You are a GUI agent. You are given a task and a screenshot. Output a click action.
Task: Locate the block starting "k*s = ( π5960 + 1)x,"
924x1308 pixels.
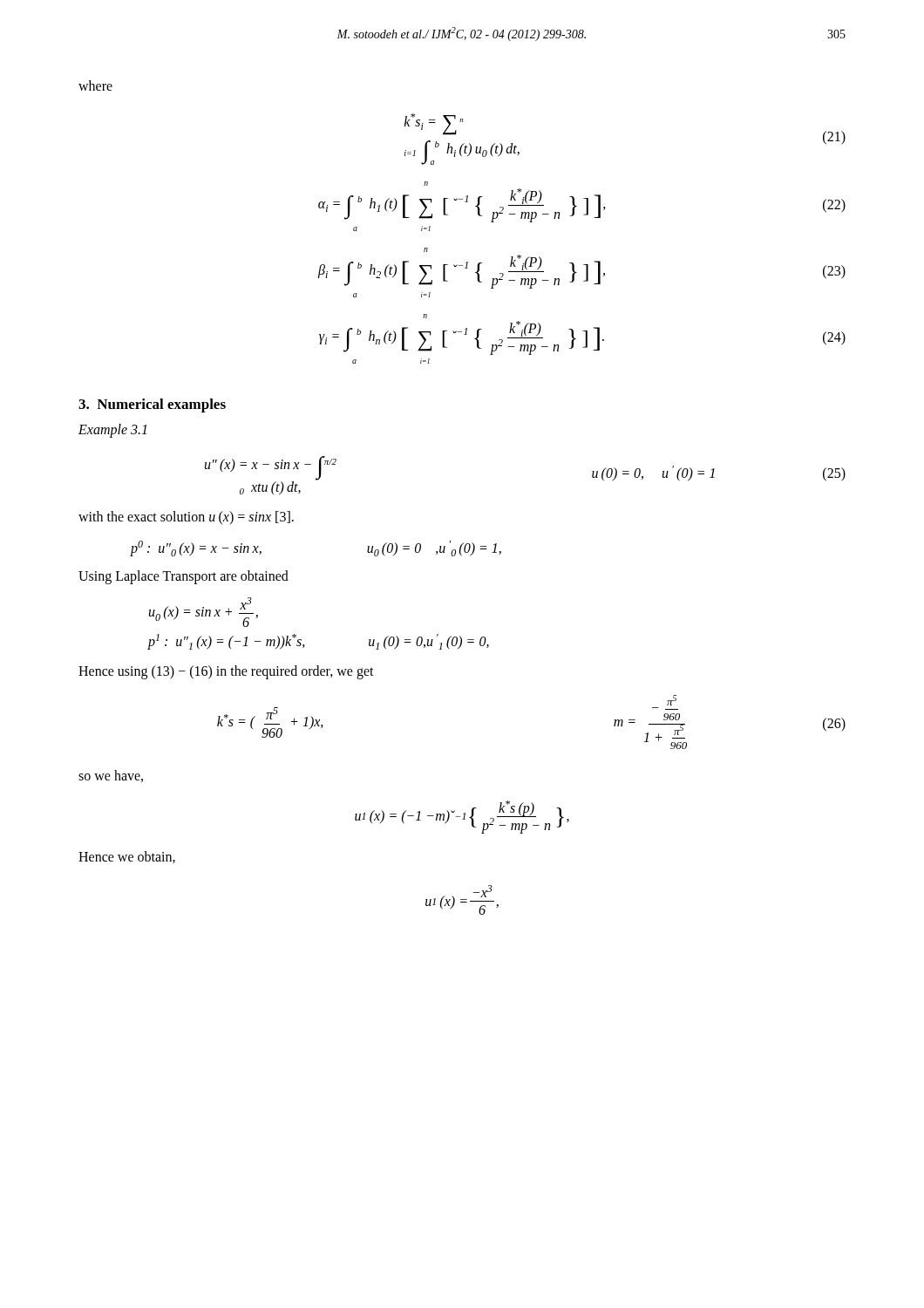click(x=672, y=700)
